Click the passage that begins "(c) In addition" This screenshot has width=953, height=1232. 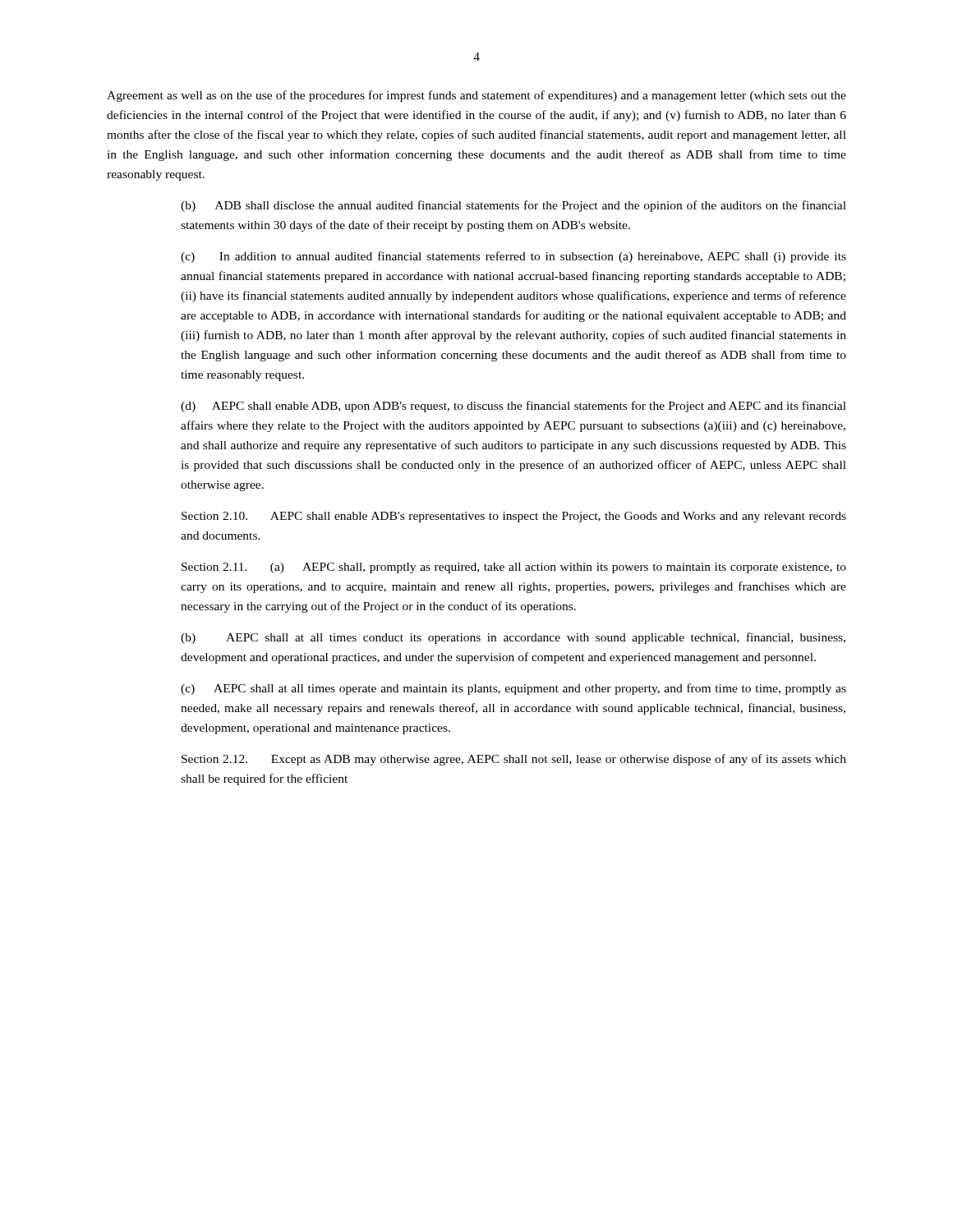click(x=513, y=315)
